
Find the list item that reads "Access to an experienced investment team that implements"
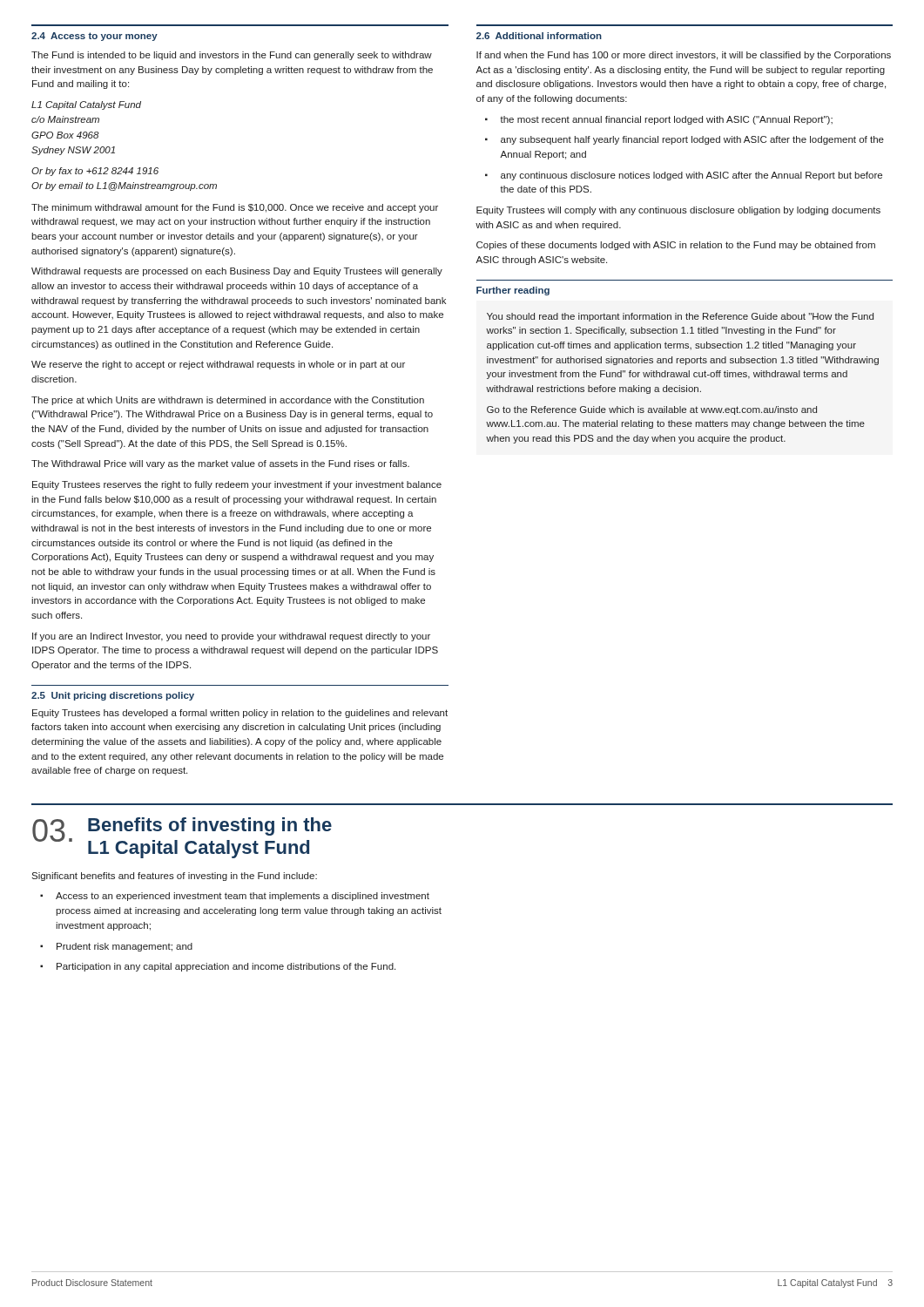(x=240, y=911)
